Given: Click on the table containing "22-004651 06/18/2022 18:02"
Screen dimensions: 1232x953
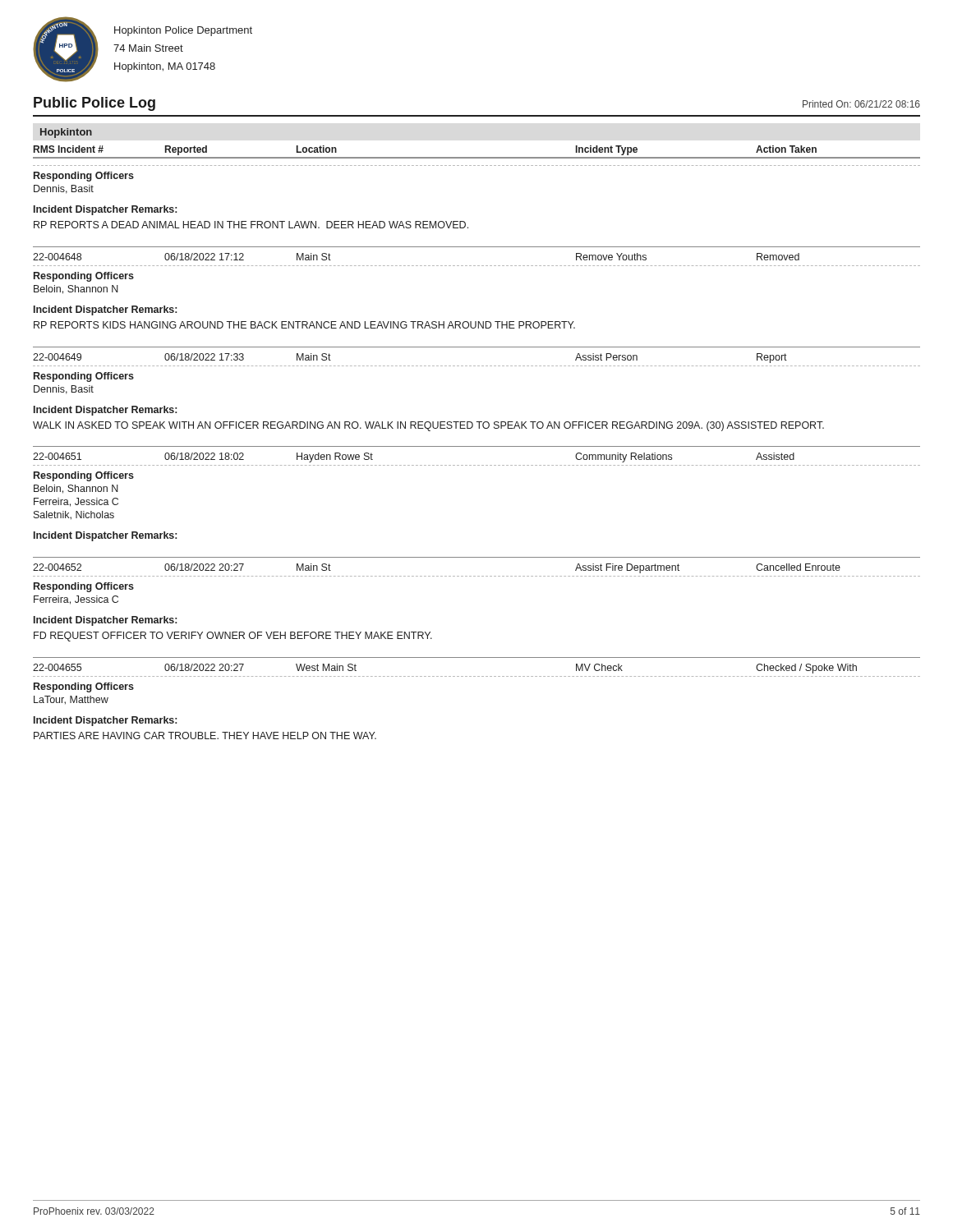Looking at the screenshot, I should tap(476, 456).
